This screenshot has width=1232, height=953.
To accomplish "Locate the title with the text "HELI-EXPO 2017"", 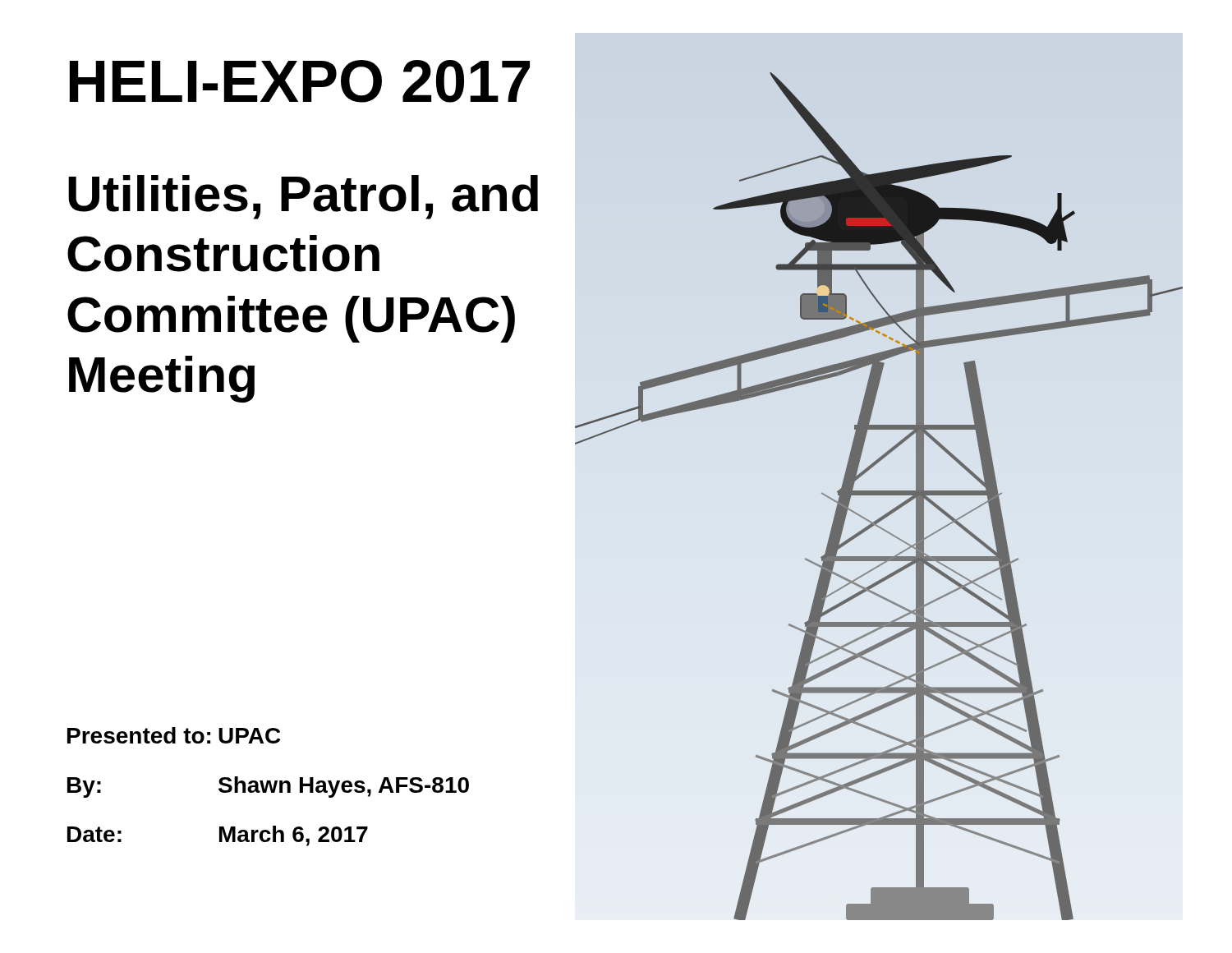I will tap(299, 82).
